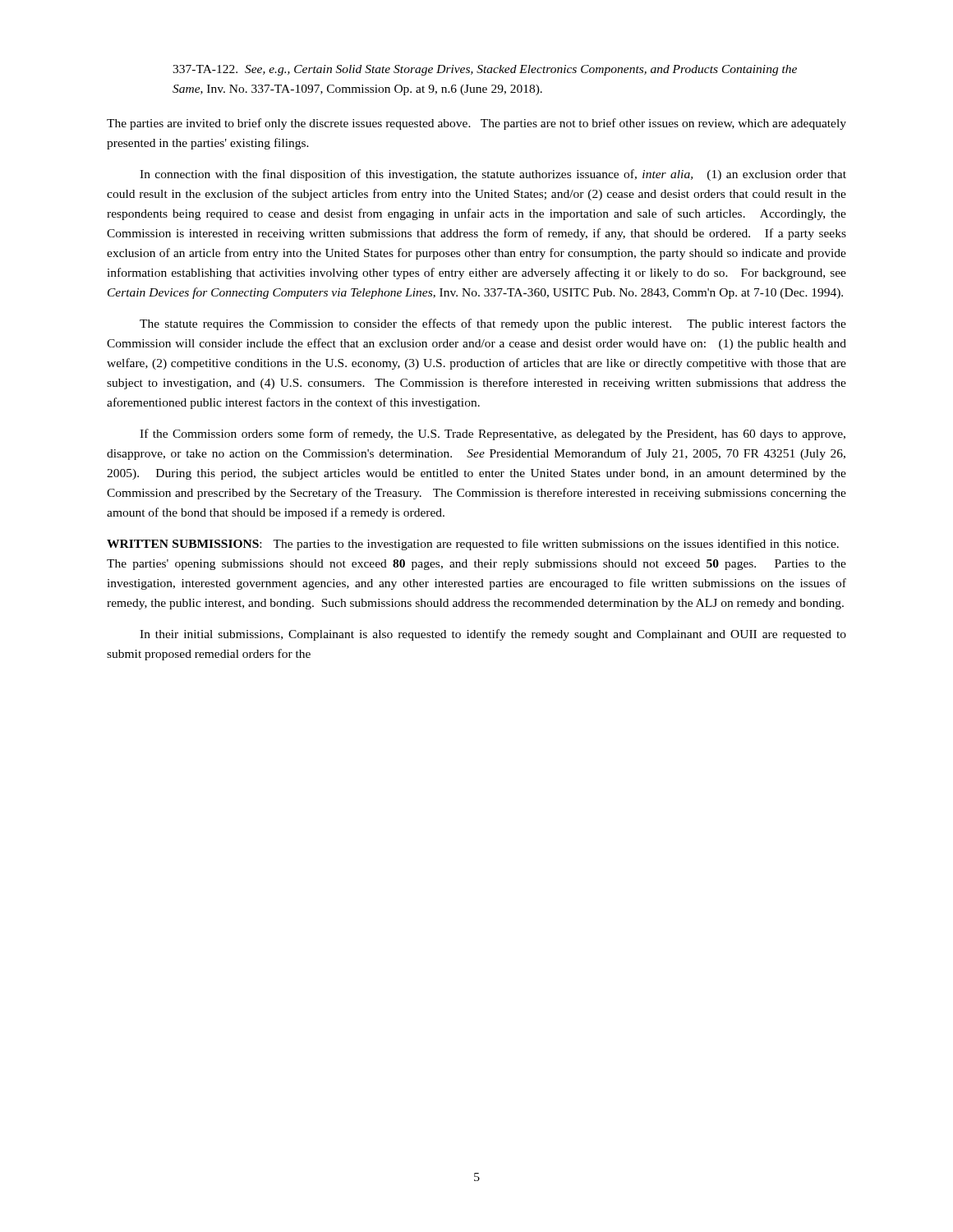
Task: Navigate to the text block starting "In connection with the final disposition"
Action: 476,233
